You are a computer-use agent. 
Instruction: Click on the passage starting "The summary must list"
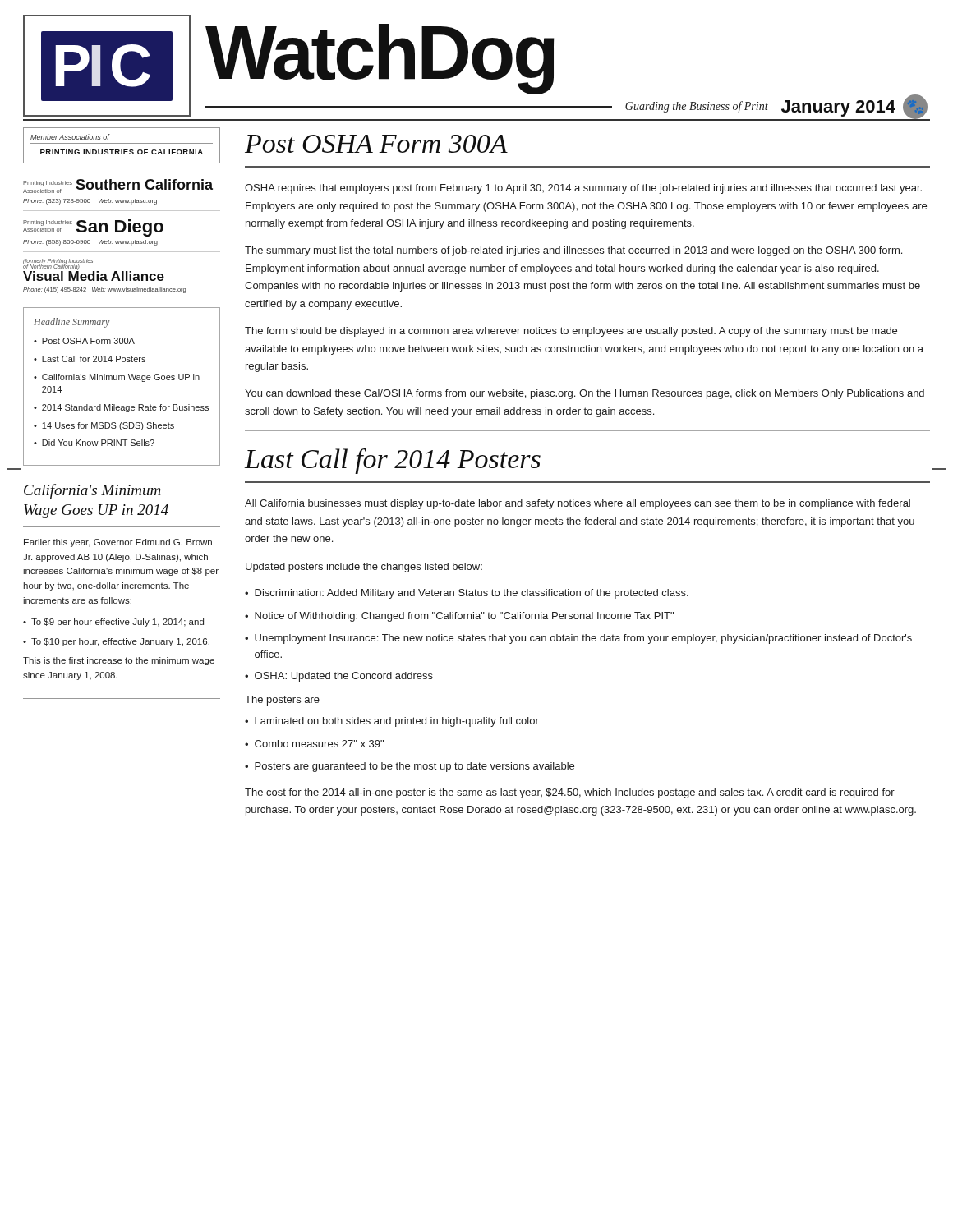(x=583, y=277)
